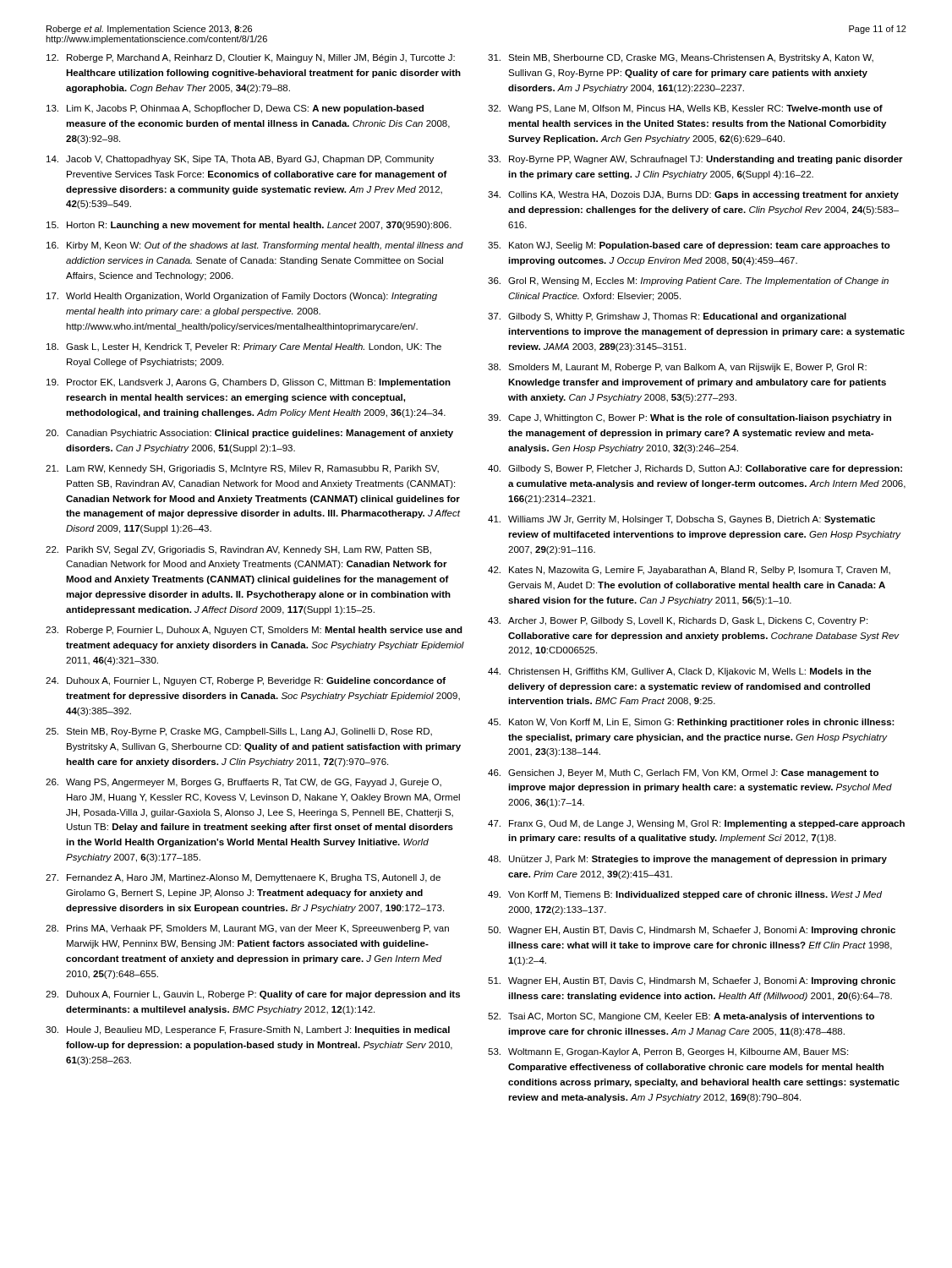Navigate to the text block starting "34. Collins KA, Westra HA,"
The image size is (952, 1268).
pos(697,210)
